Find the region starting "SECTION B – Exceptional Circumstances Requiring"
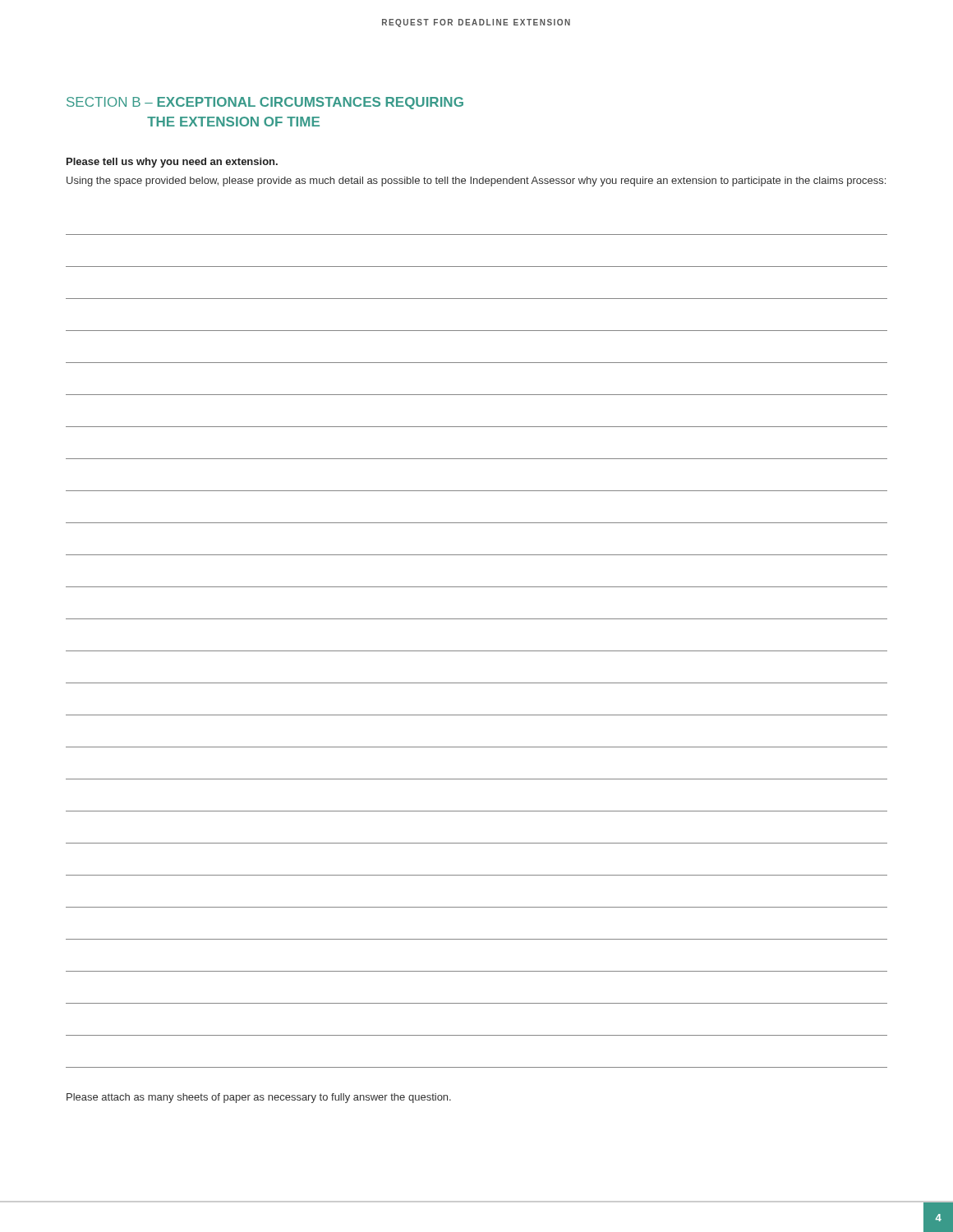Screen dimensions: 1232x953 click(265, 112)
